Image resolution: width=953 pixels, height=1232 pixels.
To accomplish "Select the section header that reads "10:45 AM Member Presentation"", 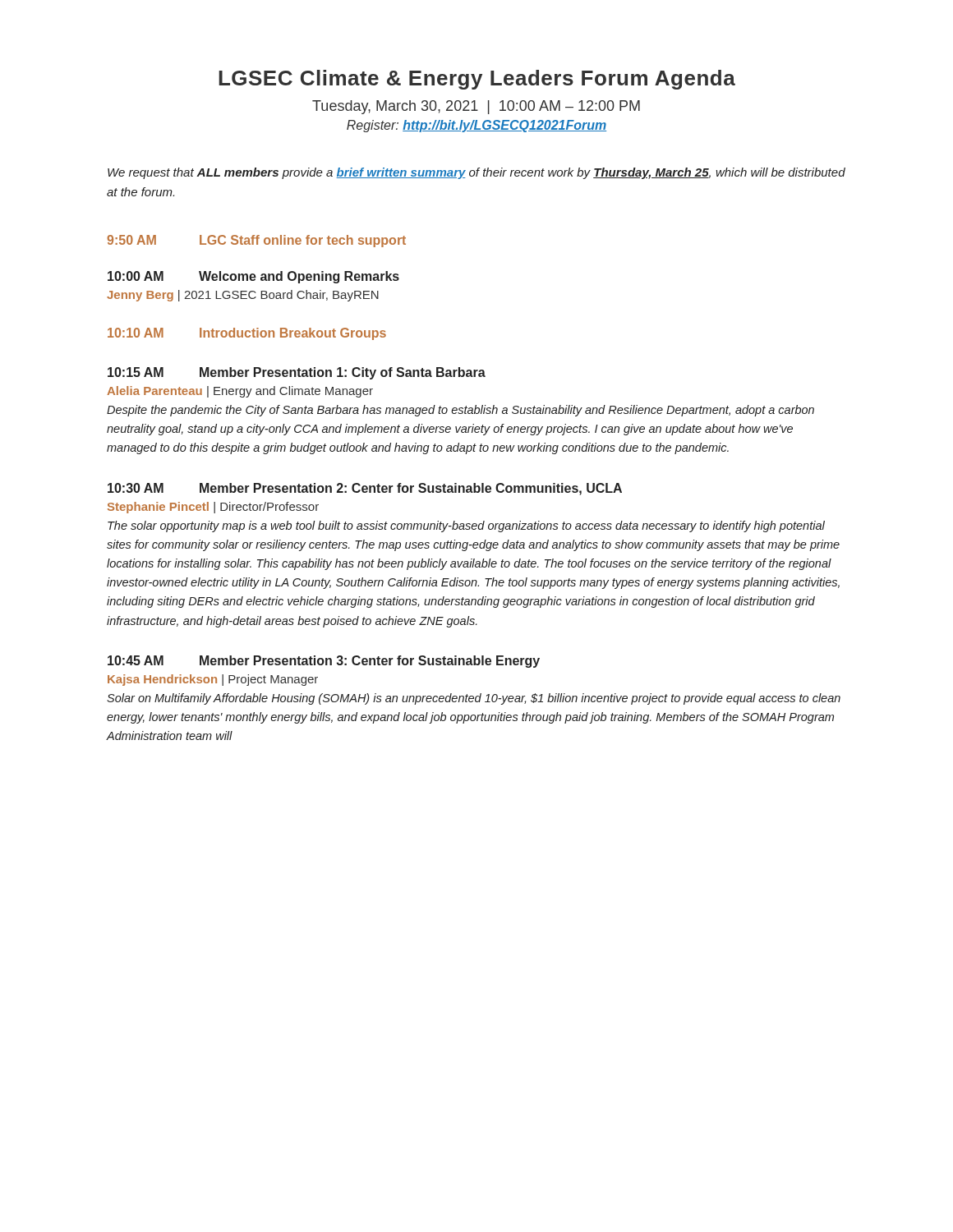I will click(x=476, y=661).
